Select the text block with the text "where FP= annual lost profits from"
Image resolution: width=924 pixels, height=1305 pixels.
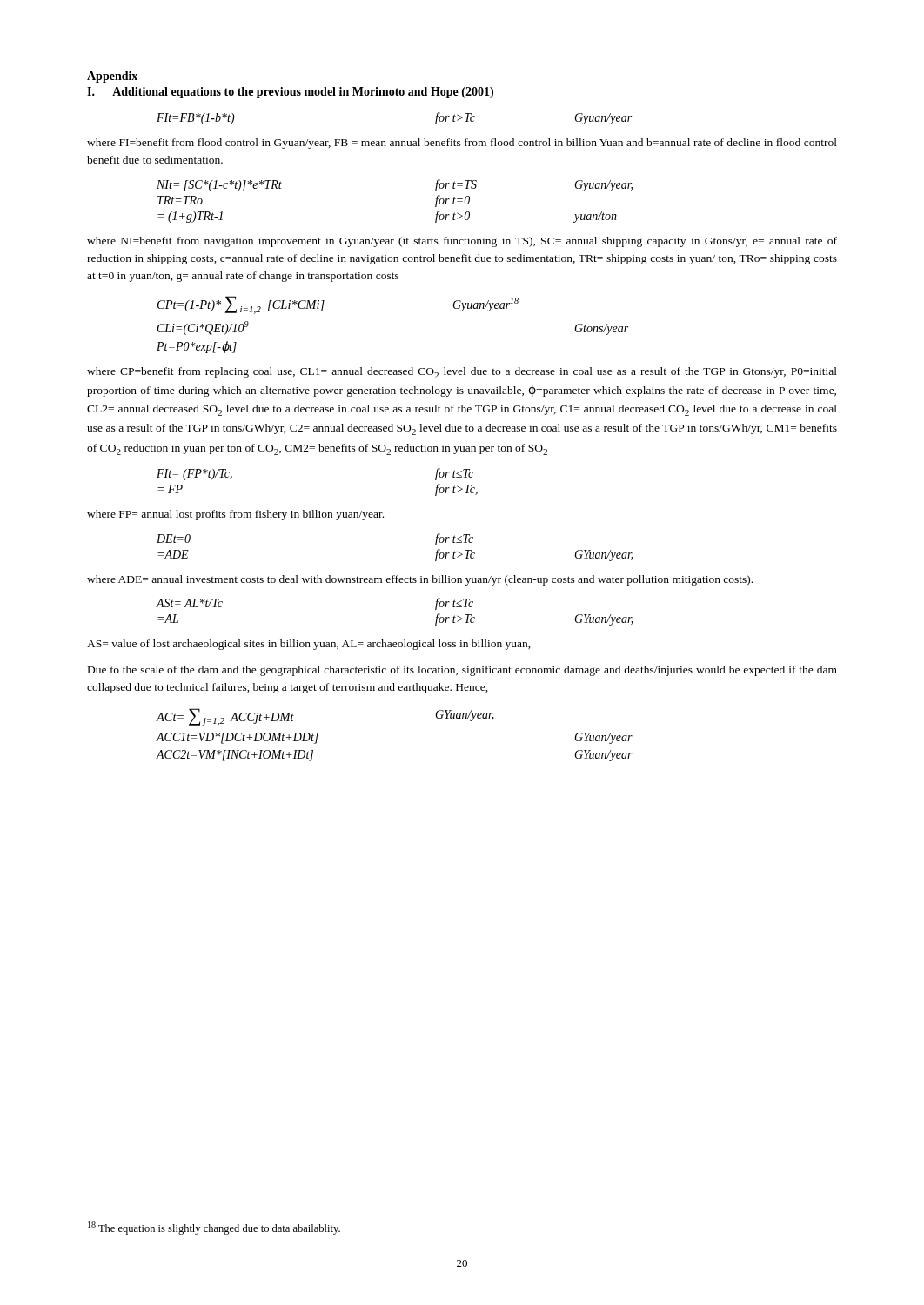[236, 514]
